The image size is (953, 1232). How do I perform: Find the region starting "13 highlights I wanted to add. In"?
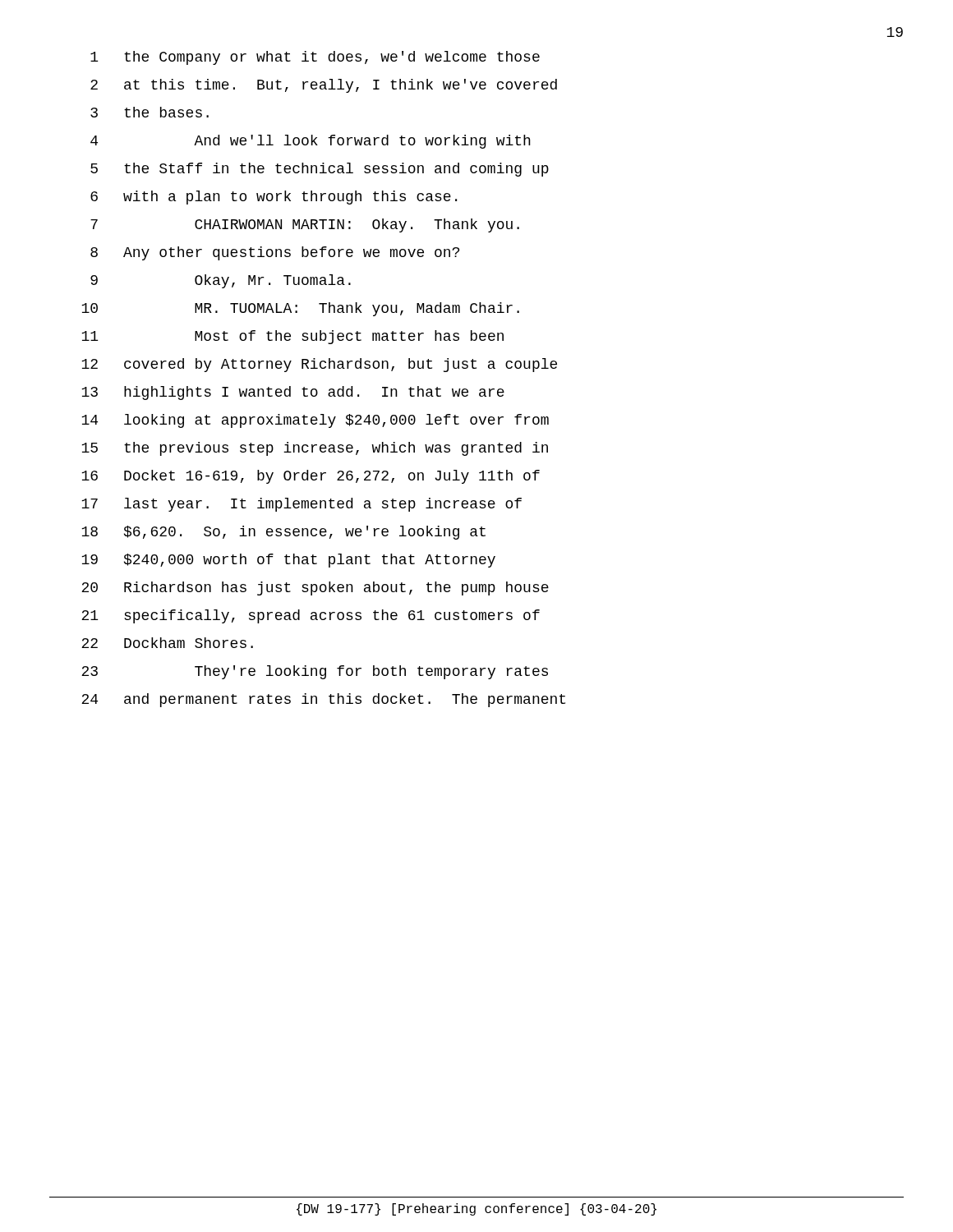tap(476, 393)
